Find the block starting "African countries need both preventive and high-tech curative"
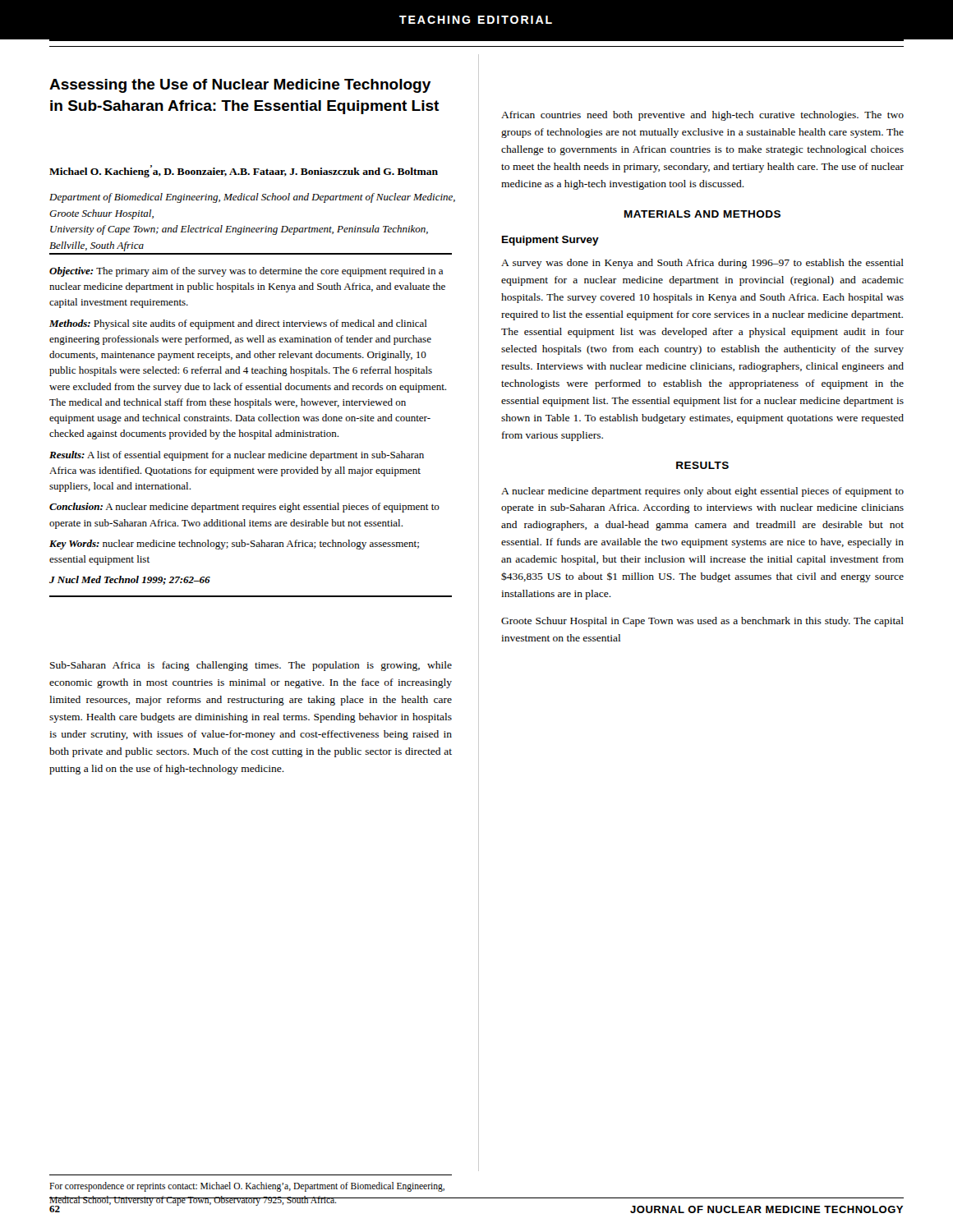Image resolution: width=953 pixels, height=1232 pixels. click(x=702, y=149)
